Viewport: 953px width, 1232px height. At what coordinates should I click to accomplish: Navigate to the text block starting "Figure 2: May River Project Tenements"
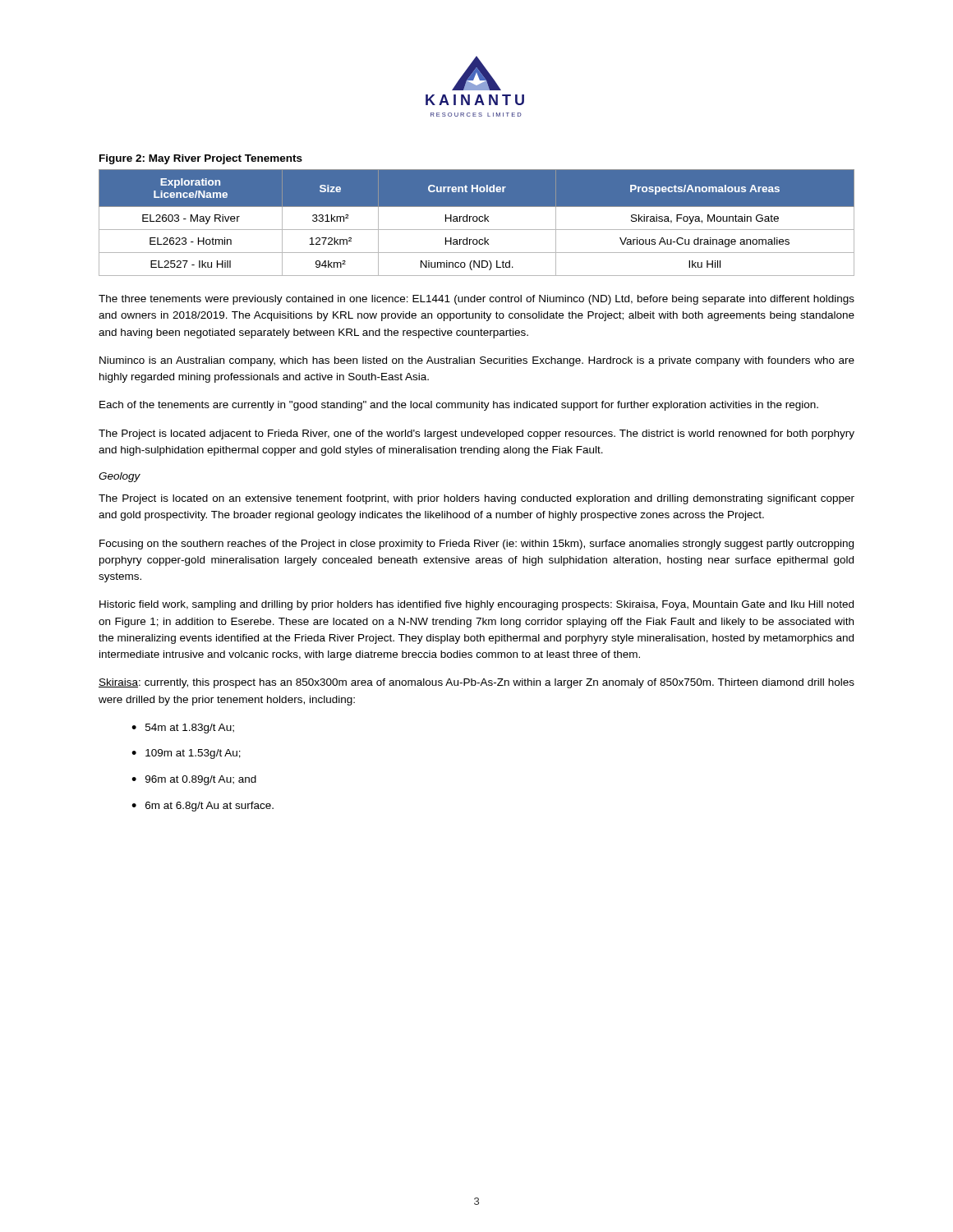click(x=200, y=158)
